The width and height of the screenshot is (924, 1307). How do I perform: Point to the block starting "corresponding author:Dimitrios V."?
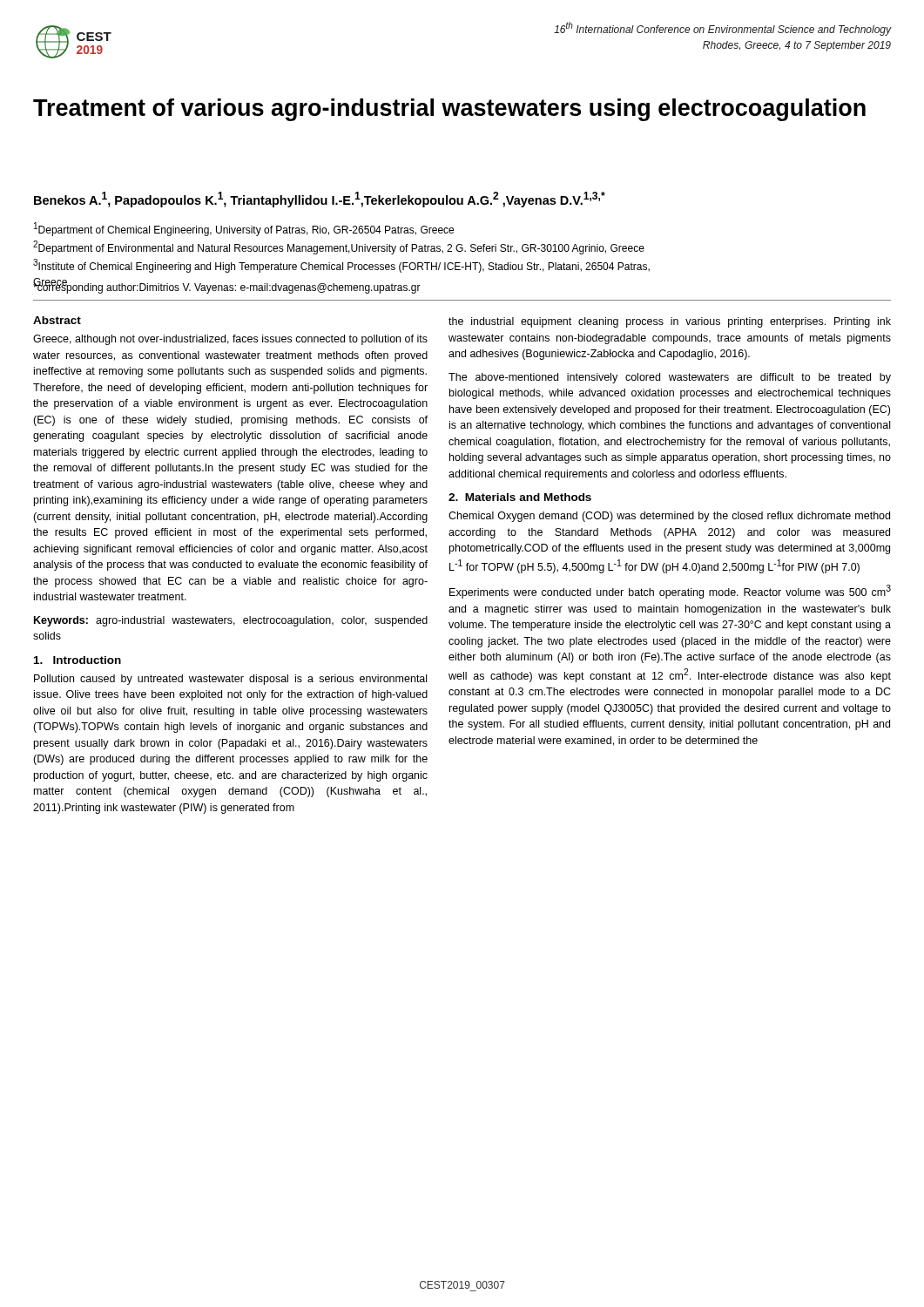[462, 288]
